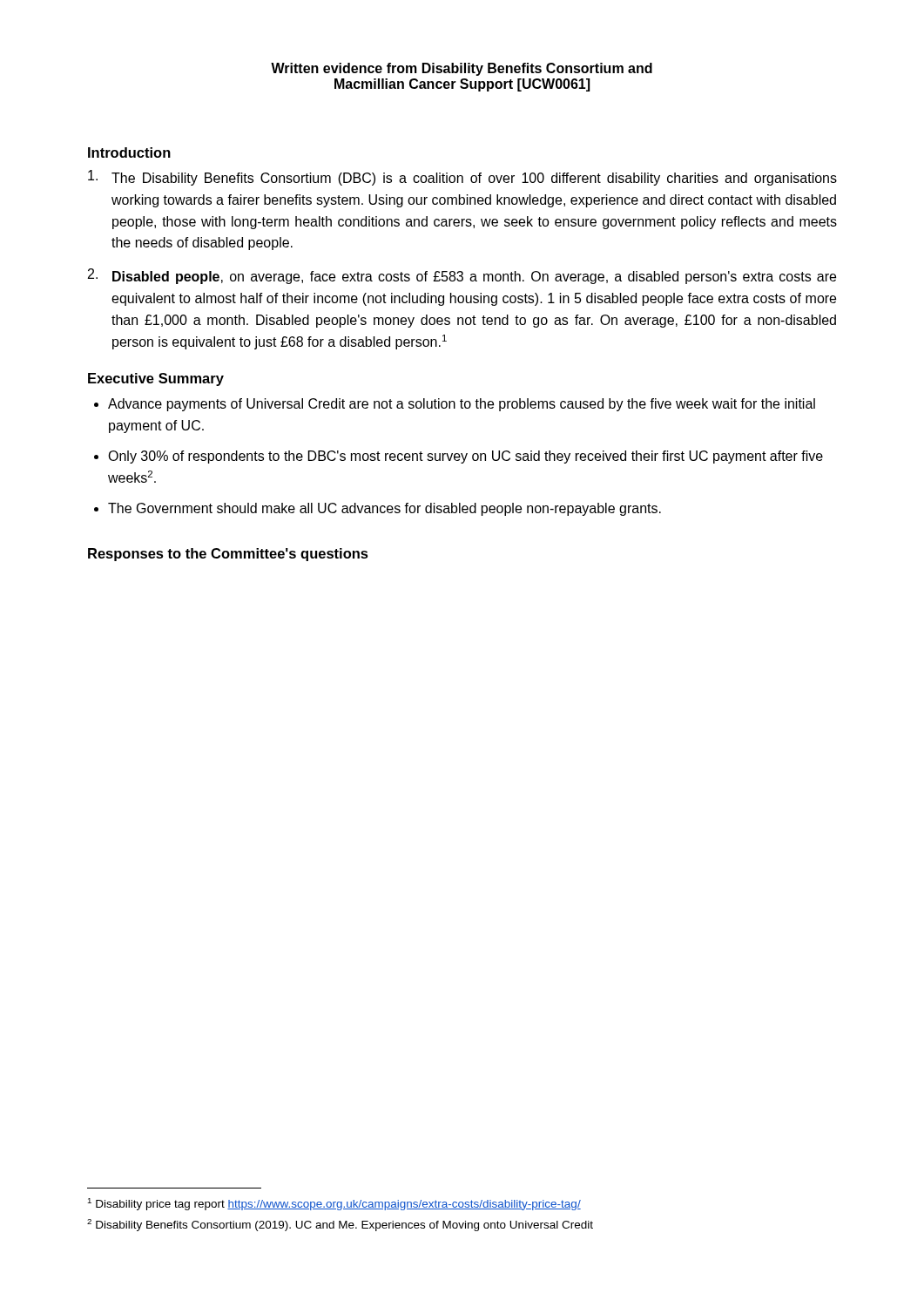924x1307 pixels.
Task: Find the footnote that reads "2 Disability Benefits Consortium (2019). UC"
Action: click(340, 1224)
